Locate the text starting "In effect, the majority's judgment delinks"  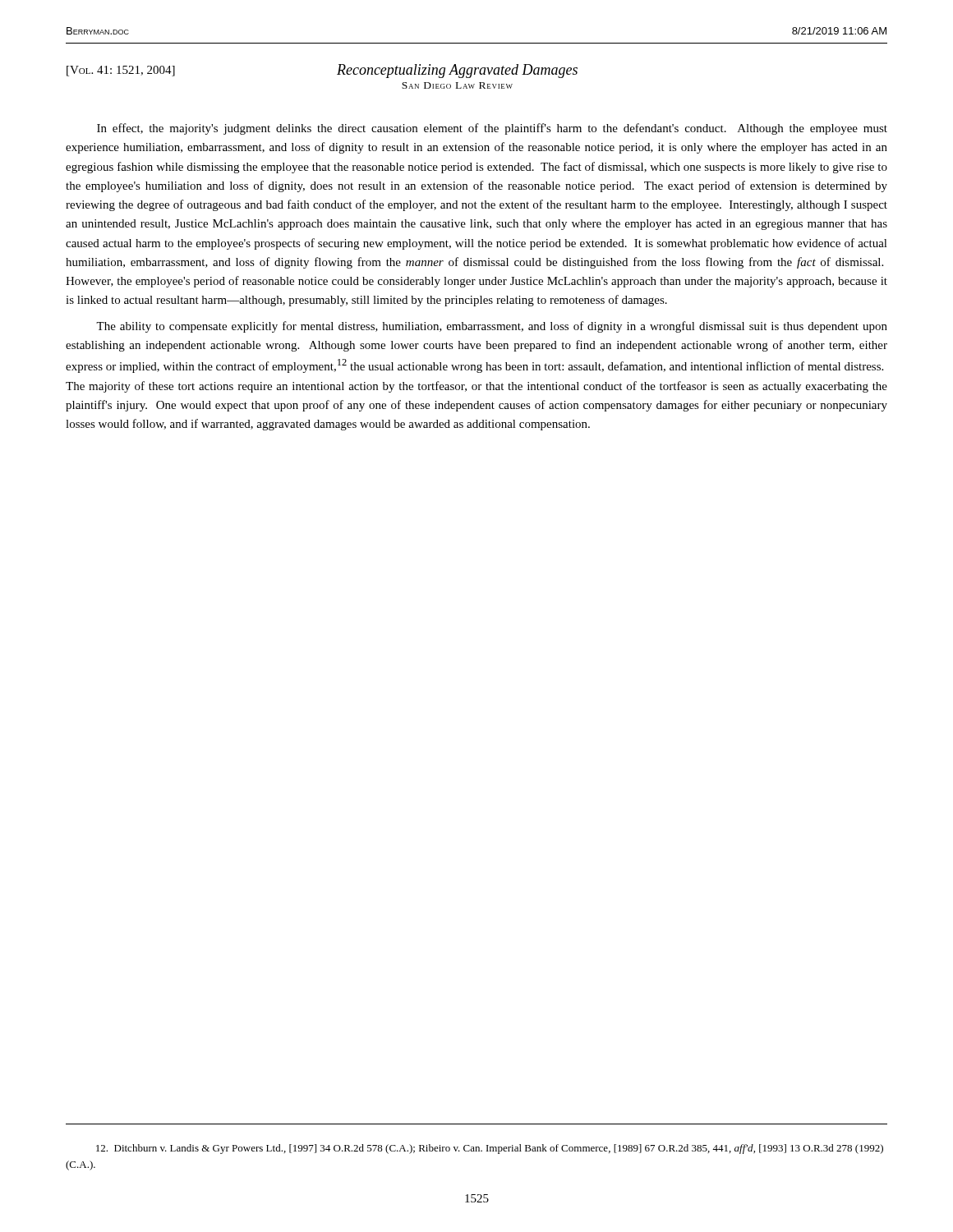coord(476,277)
